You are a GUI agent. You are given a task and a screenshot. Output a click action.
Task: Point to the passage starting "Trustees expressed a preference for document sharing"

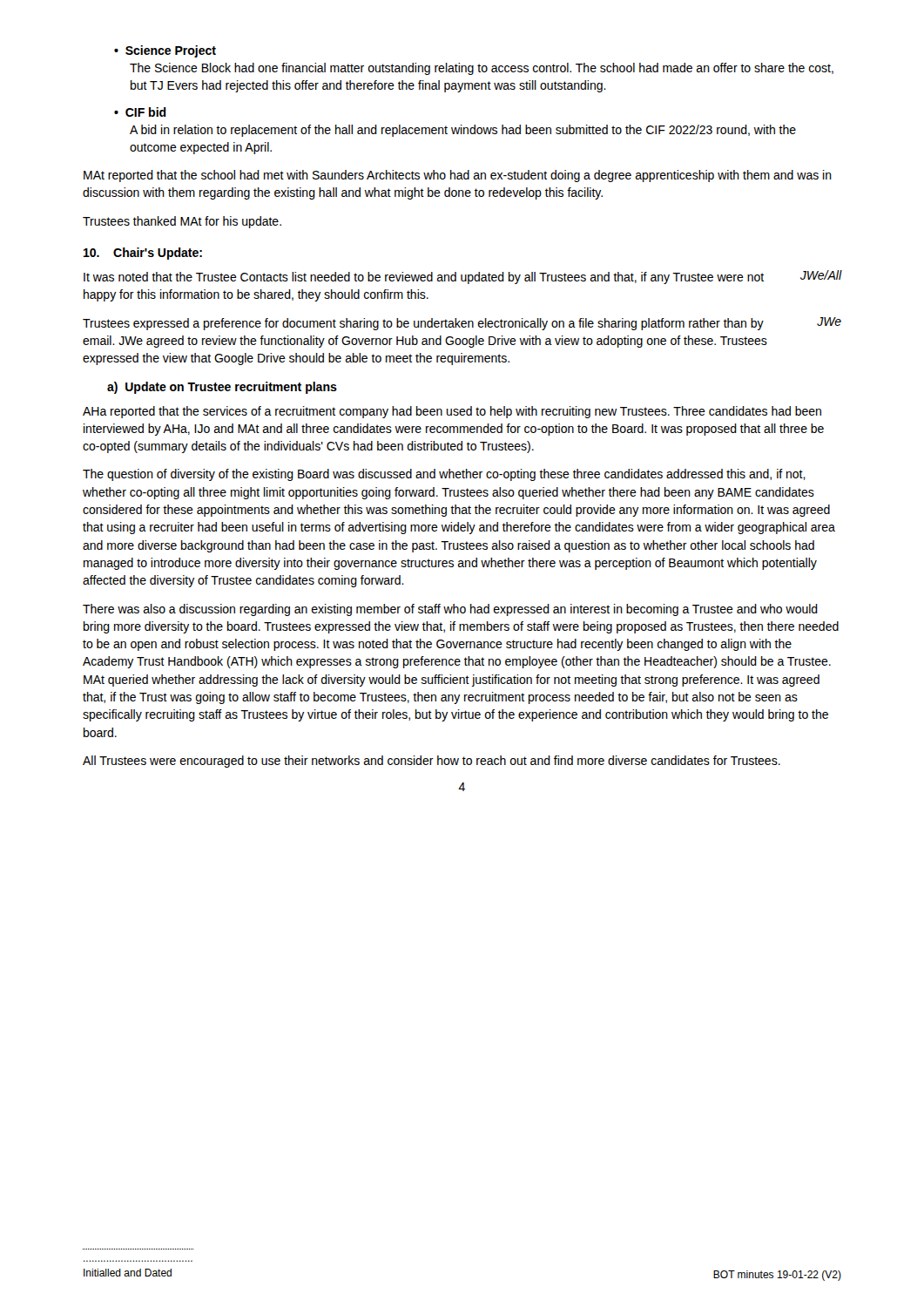(462, 341)
